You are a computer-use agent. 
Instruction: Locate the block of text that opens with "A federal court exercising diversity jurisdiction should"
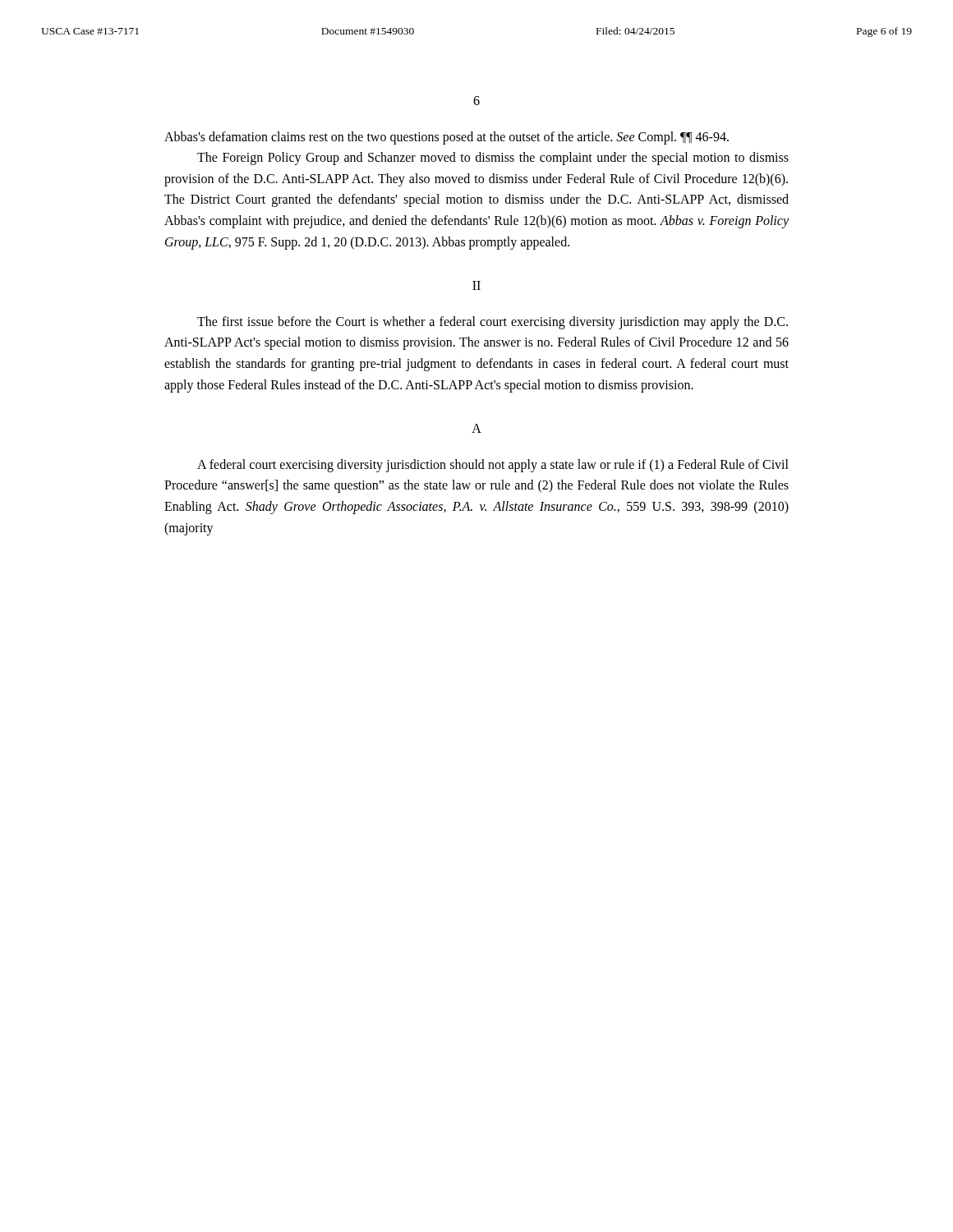pyautogui.click(x=476, y=496)
